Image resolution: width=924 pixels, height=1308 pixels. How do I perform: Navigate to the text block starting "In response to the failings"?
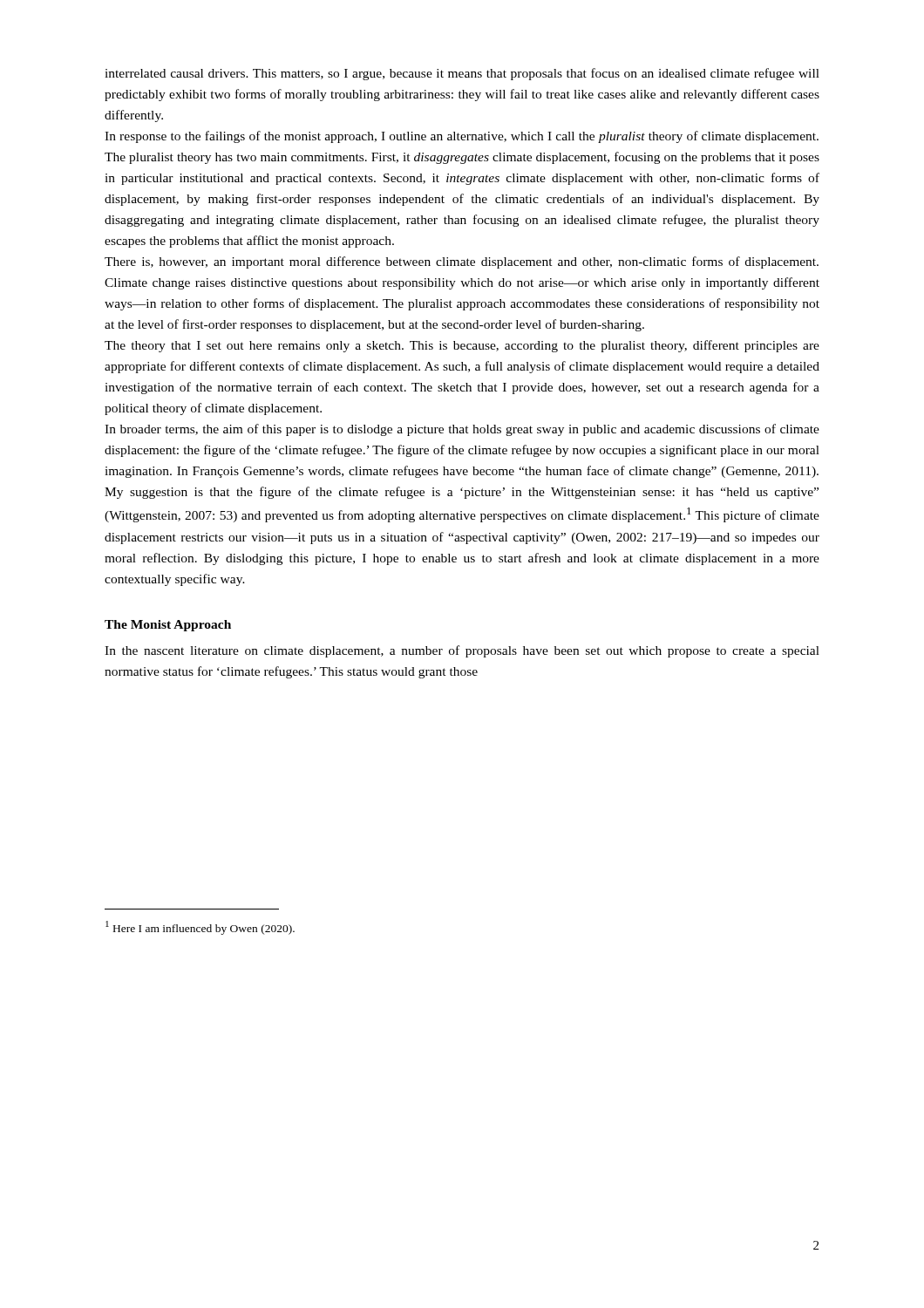coord(462,188)
